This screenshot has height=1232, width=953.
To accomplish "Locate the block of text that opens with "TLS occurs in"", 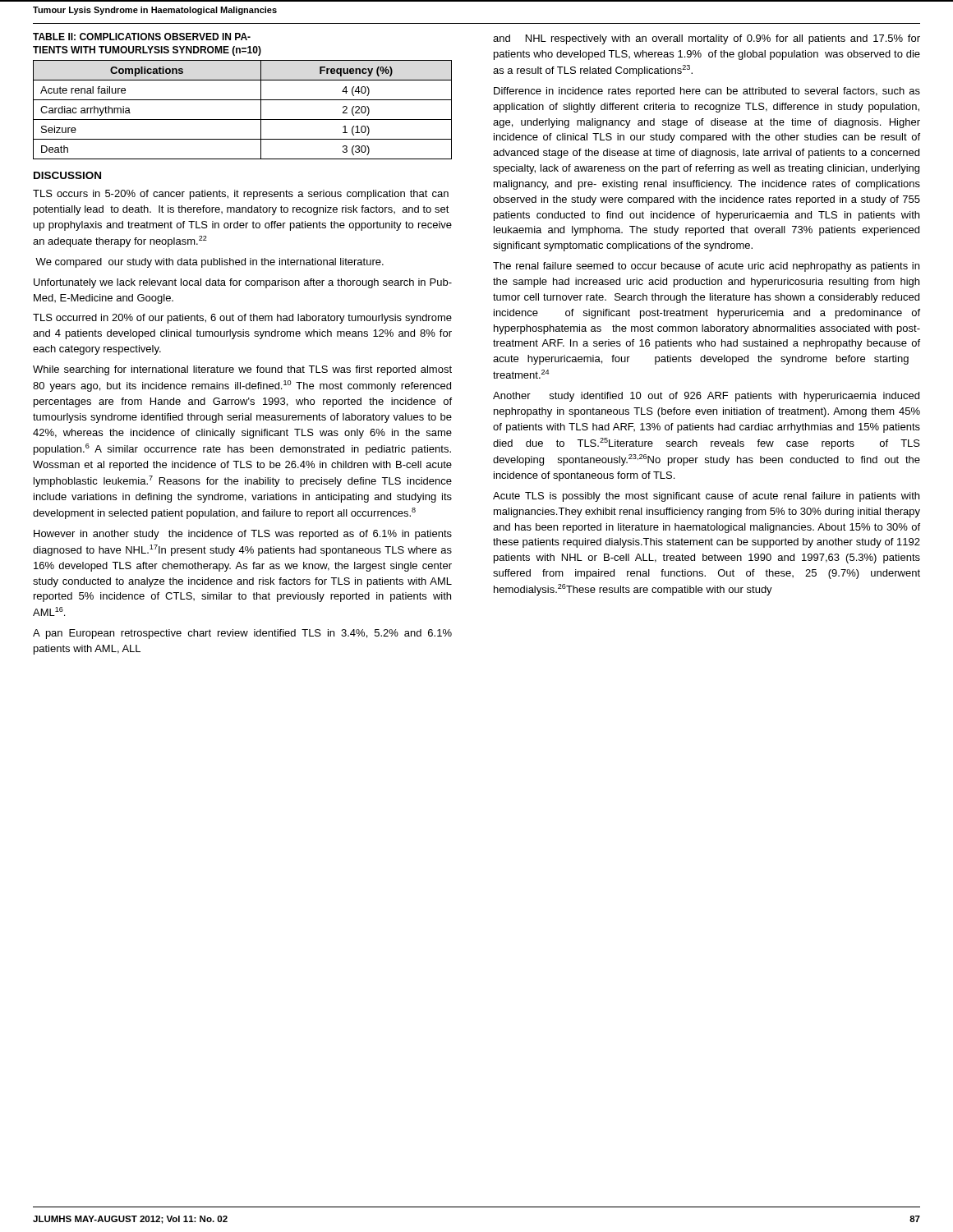I will [x=242, y=217].
